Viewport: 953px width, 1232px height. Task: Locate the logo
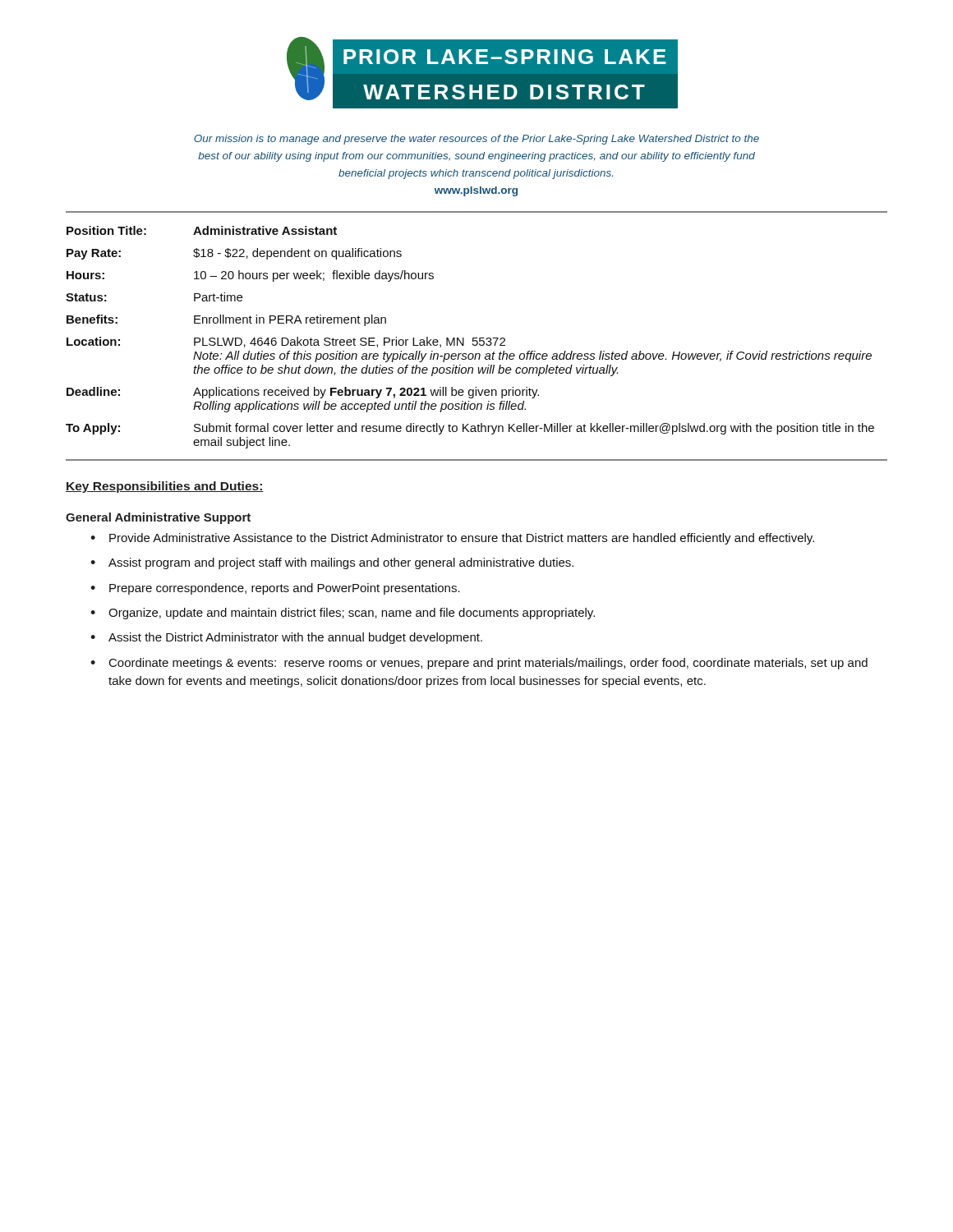click(x=476, y=63)
